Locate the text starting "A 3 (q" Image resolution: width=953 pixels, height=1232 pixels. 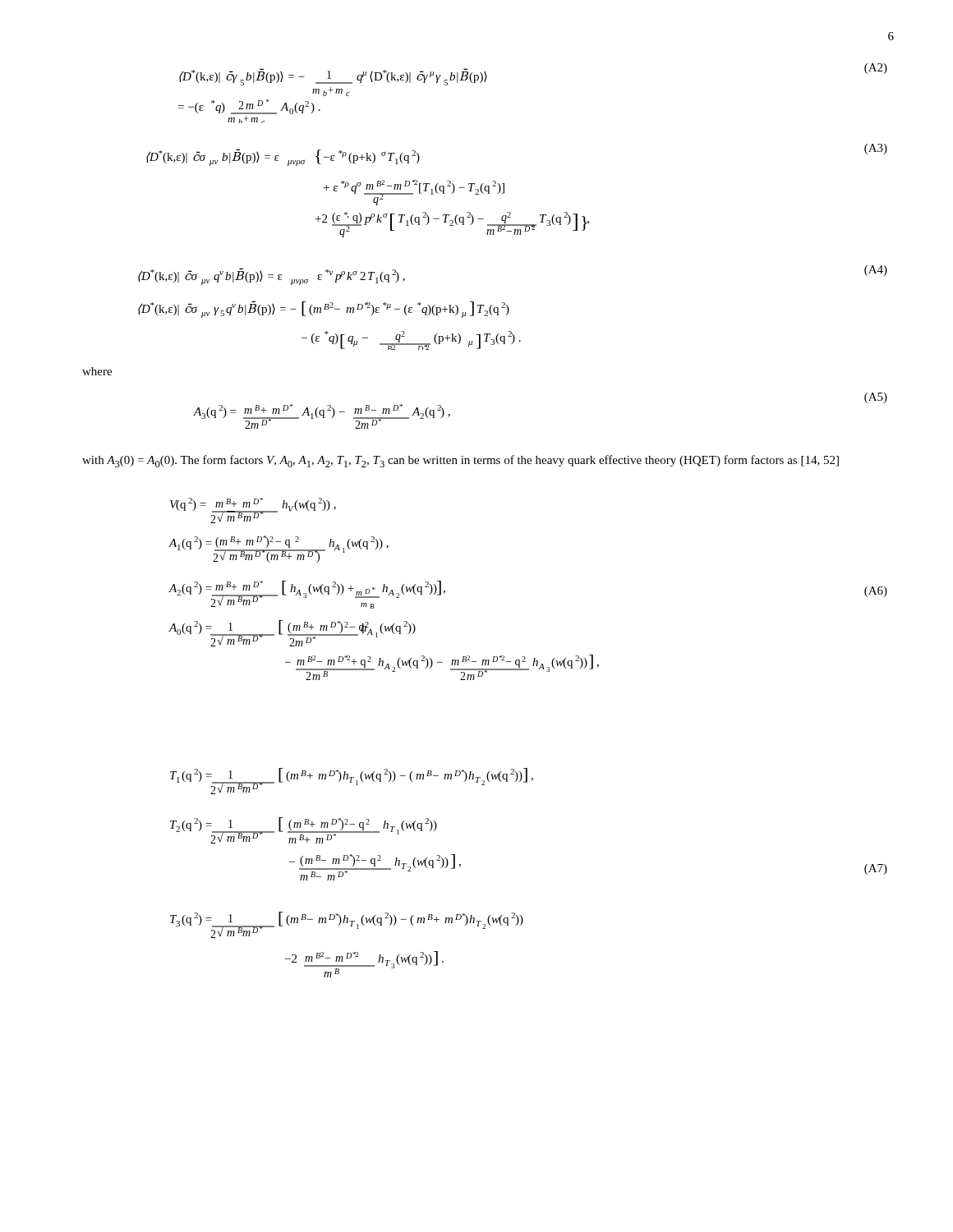coord(273,410)
